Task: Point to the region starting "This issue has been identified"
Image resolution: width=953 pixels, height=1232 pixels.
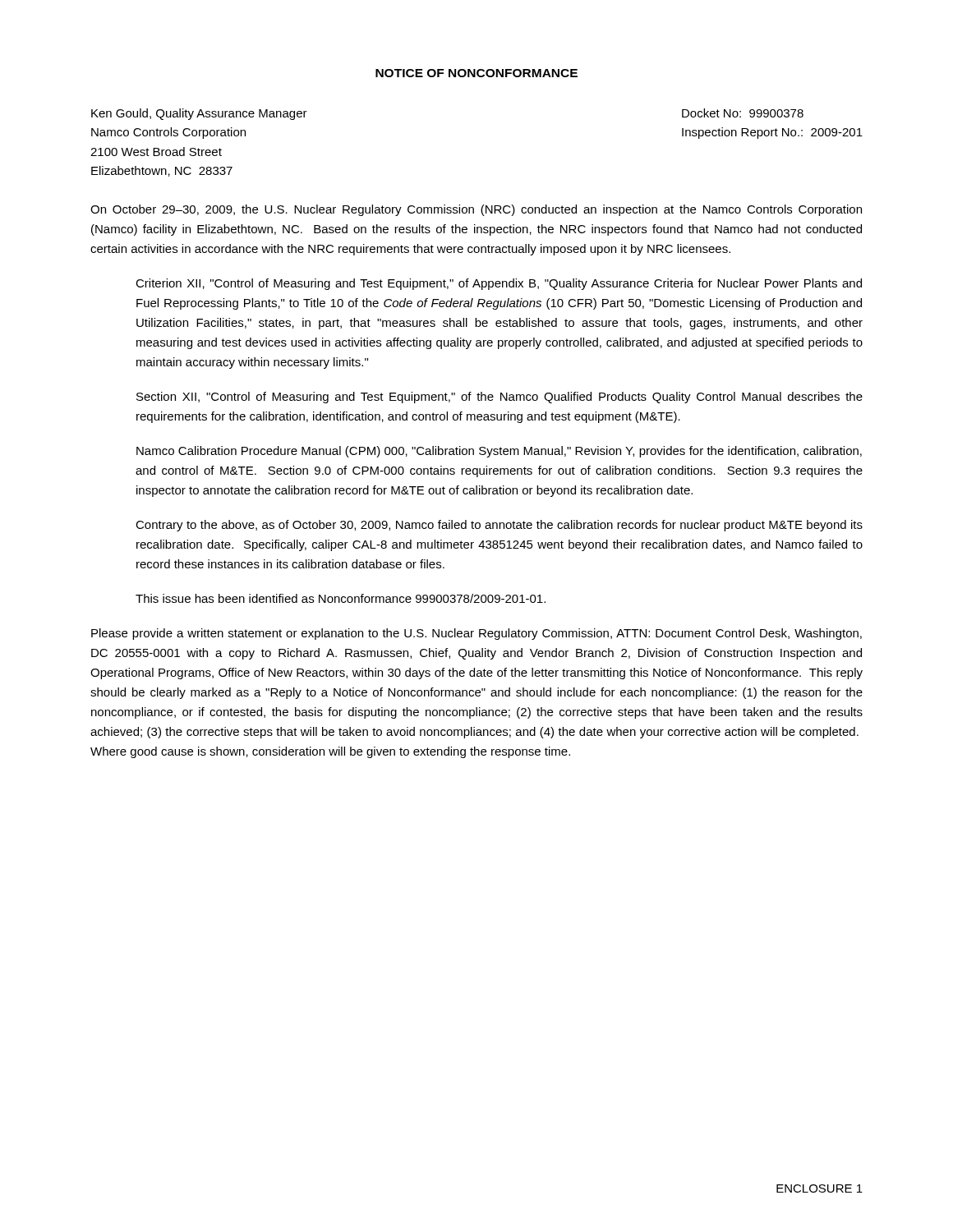Action: point(341,598)
